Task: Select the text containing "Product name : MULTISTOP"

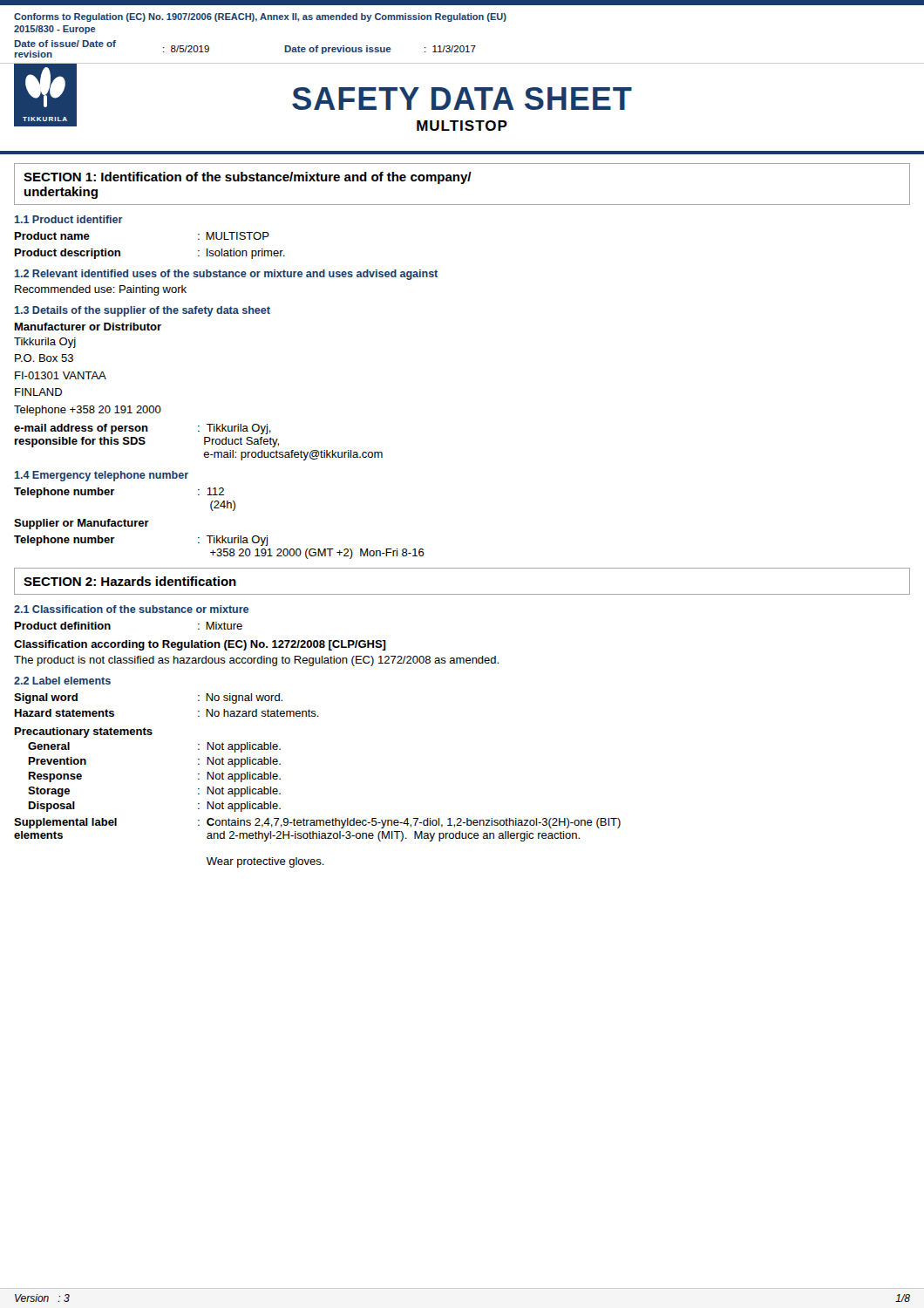Action: (x=49, y=235)
